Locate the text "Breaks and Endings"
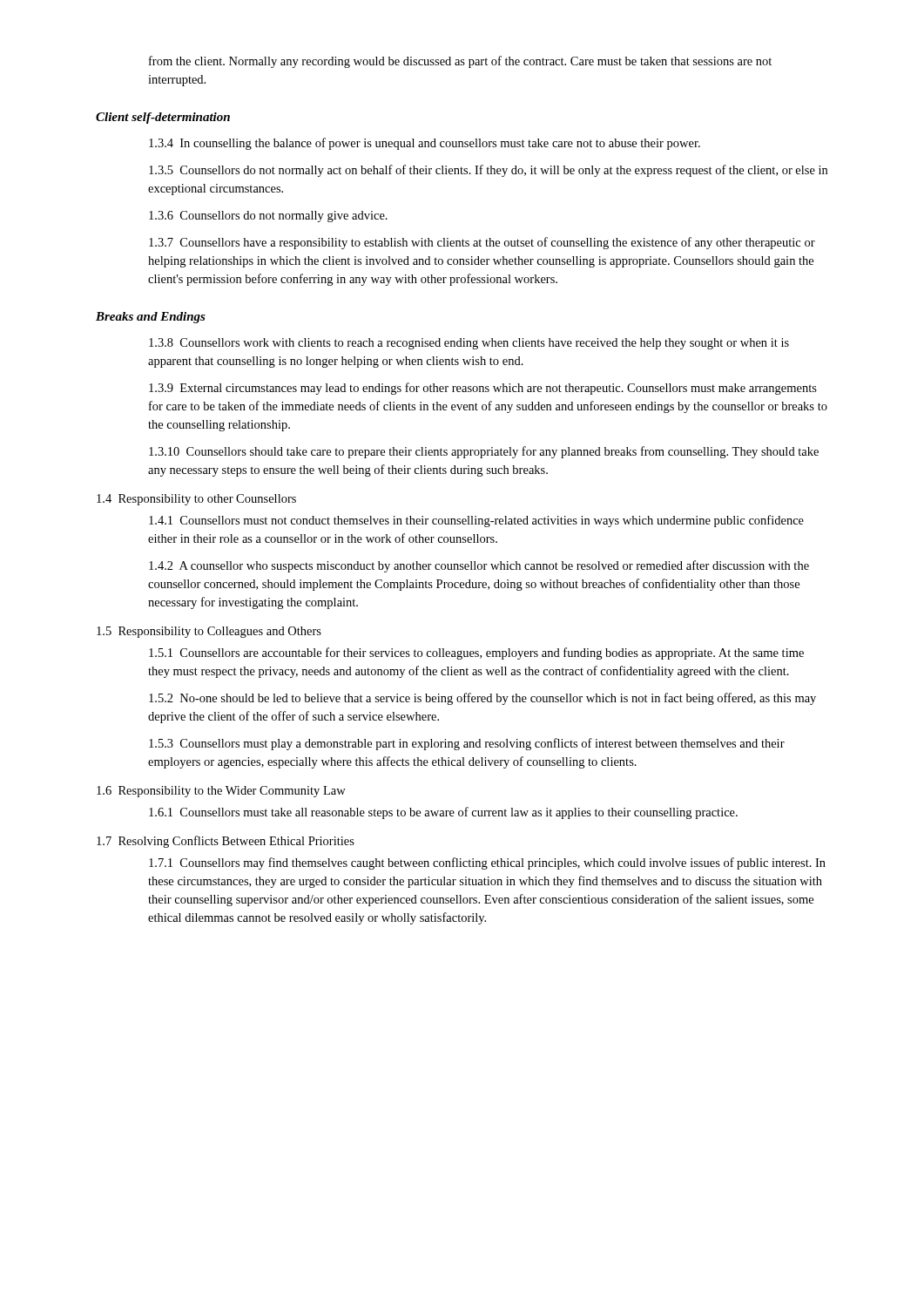The height and width of the screenshot is (1307, 924). (x=151, y=316)
